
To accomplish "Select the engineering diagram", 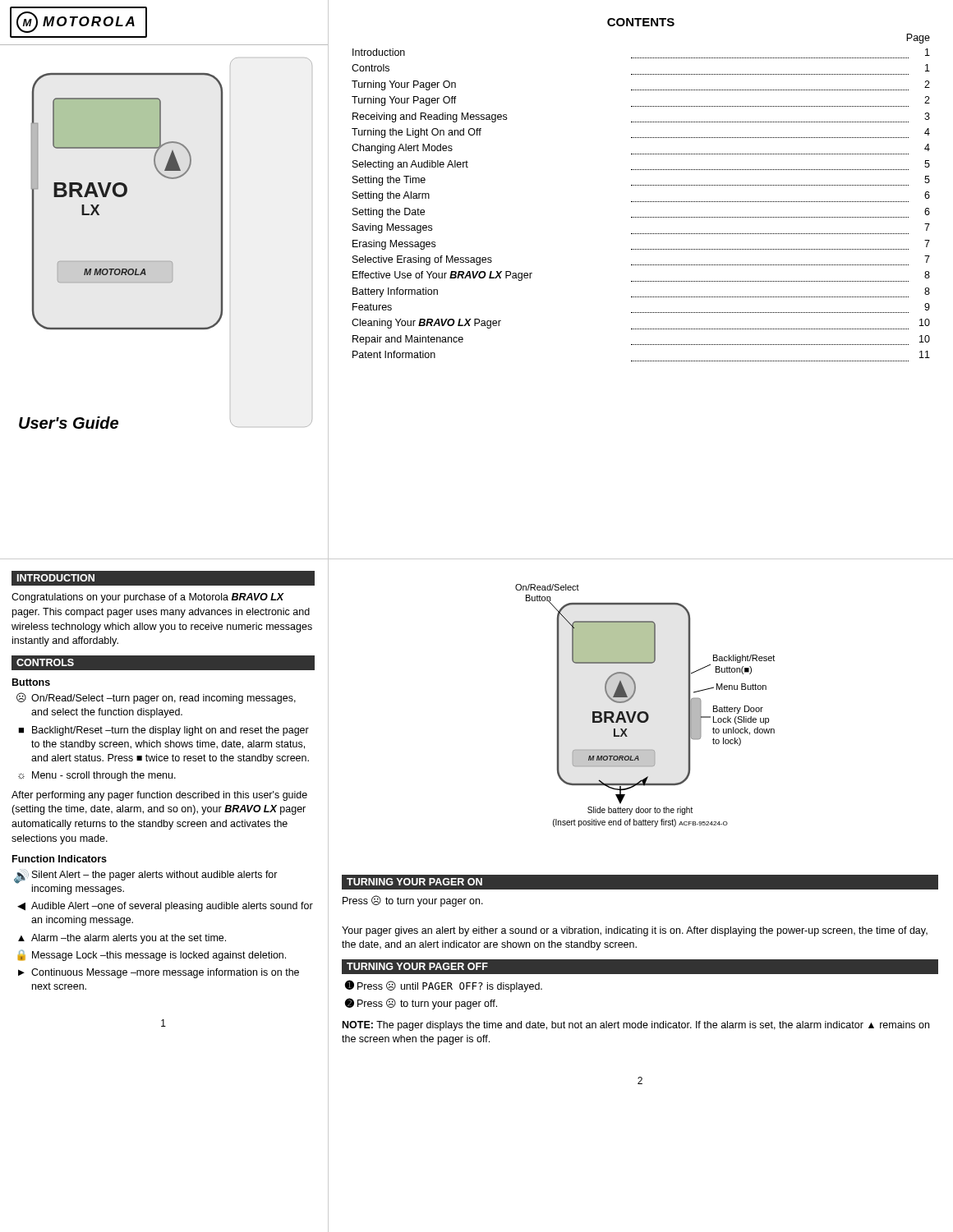I will 640,719.
